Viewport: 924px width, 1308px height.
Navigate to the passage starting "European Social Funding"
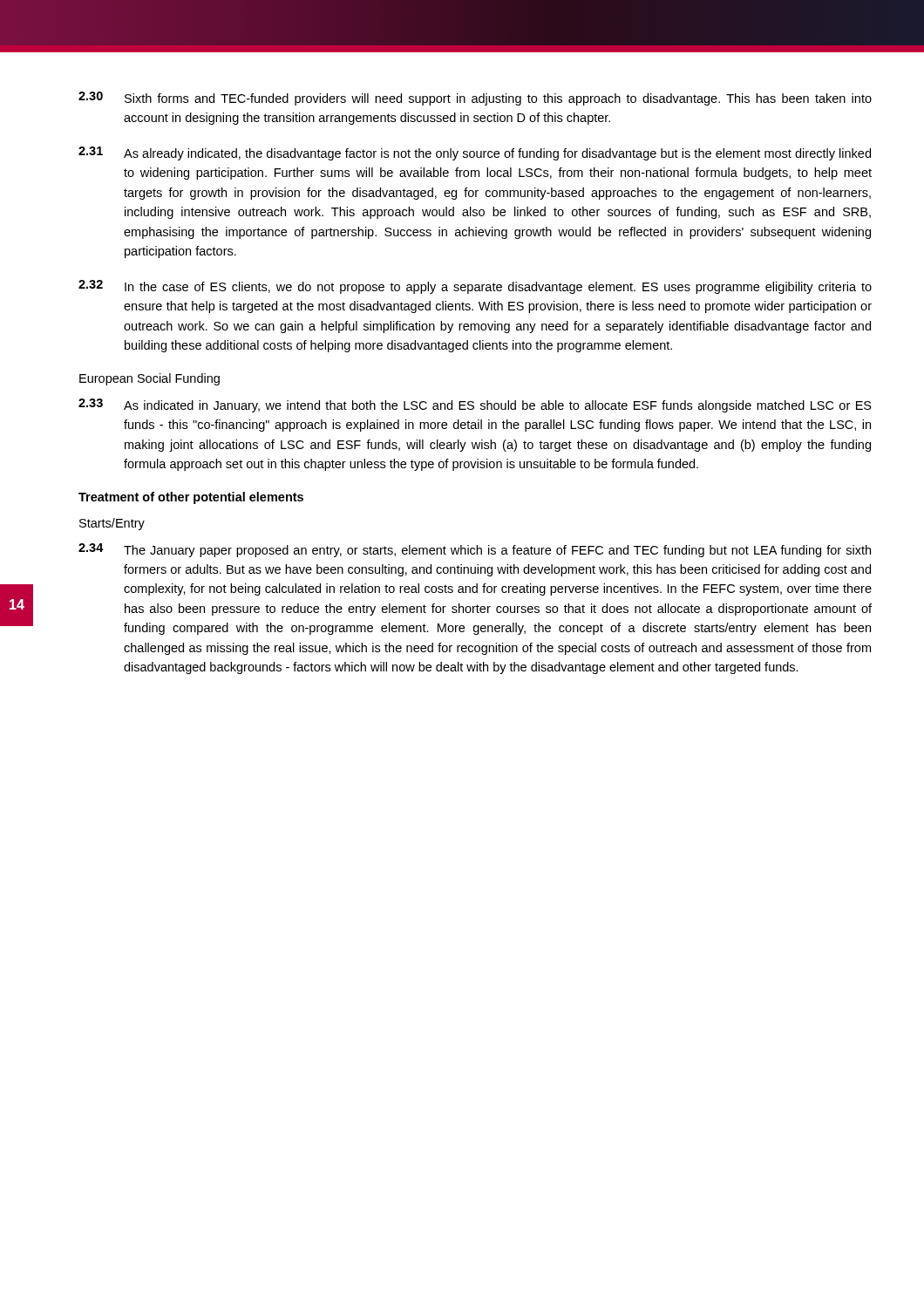pyautogui.click(x=149, y=378)
